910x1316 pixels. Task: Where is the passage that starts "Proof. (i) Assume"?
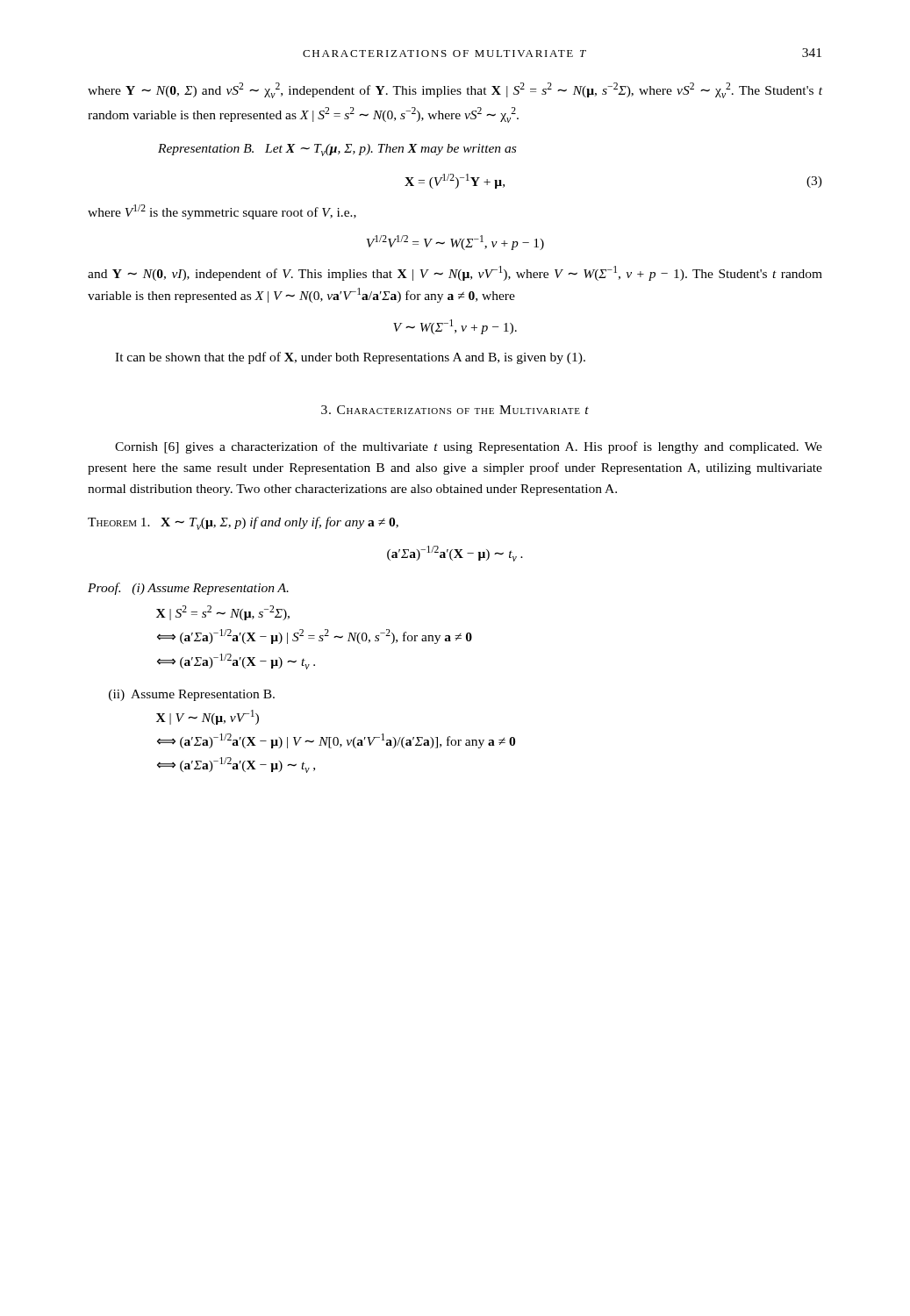point(189,588)
